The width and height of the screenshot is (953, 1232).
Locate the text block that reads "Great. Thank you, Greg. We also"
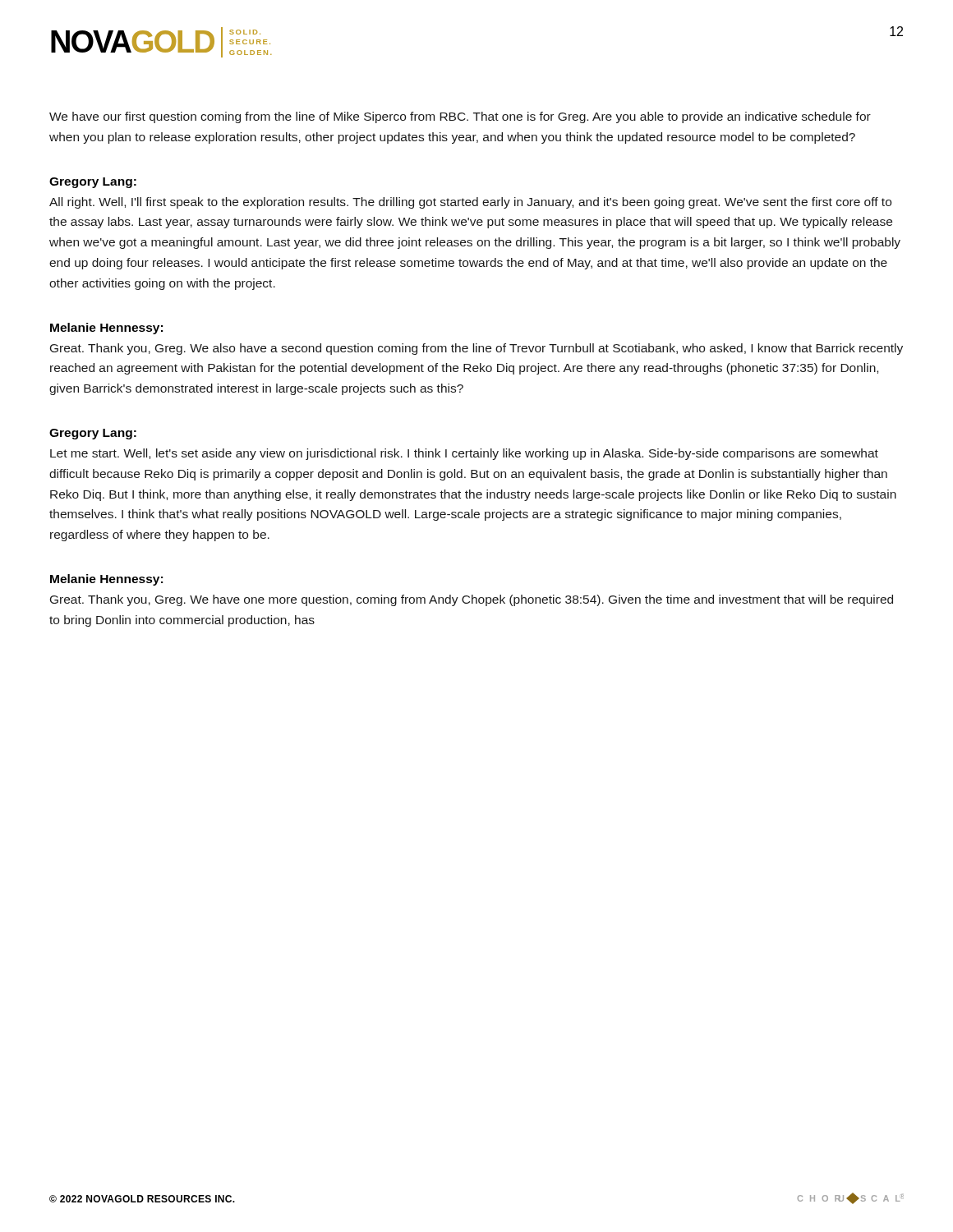[476, 368]
